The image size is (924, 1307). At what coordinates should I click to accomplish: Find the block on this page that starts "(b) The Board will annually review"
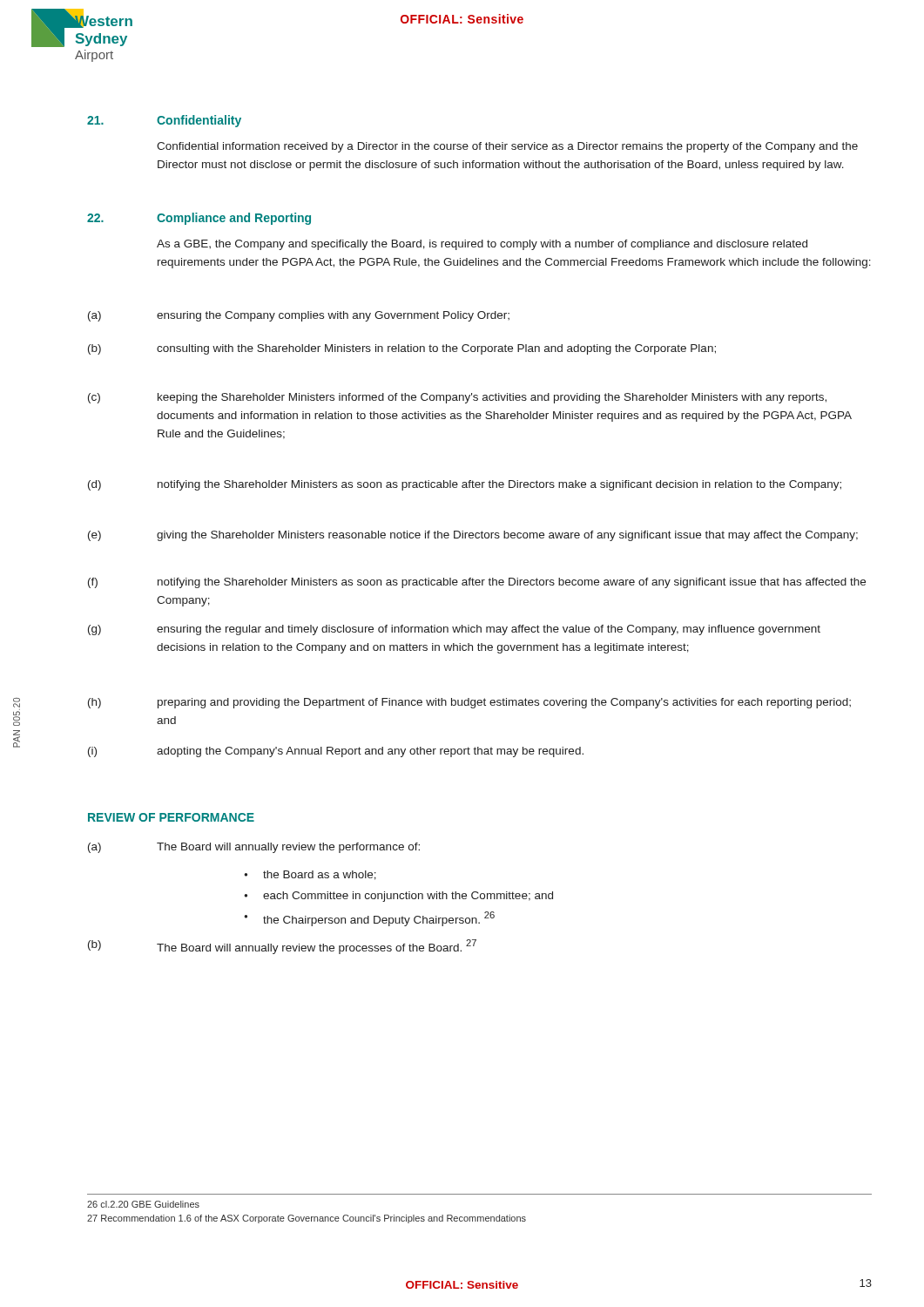(x=479, y=946)
